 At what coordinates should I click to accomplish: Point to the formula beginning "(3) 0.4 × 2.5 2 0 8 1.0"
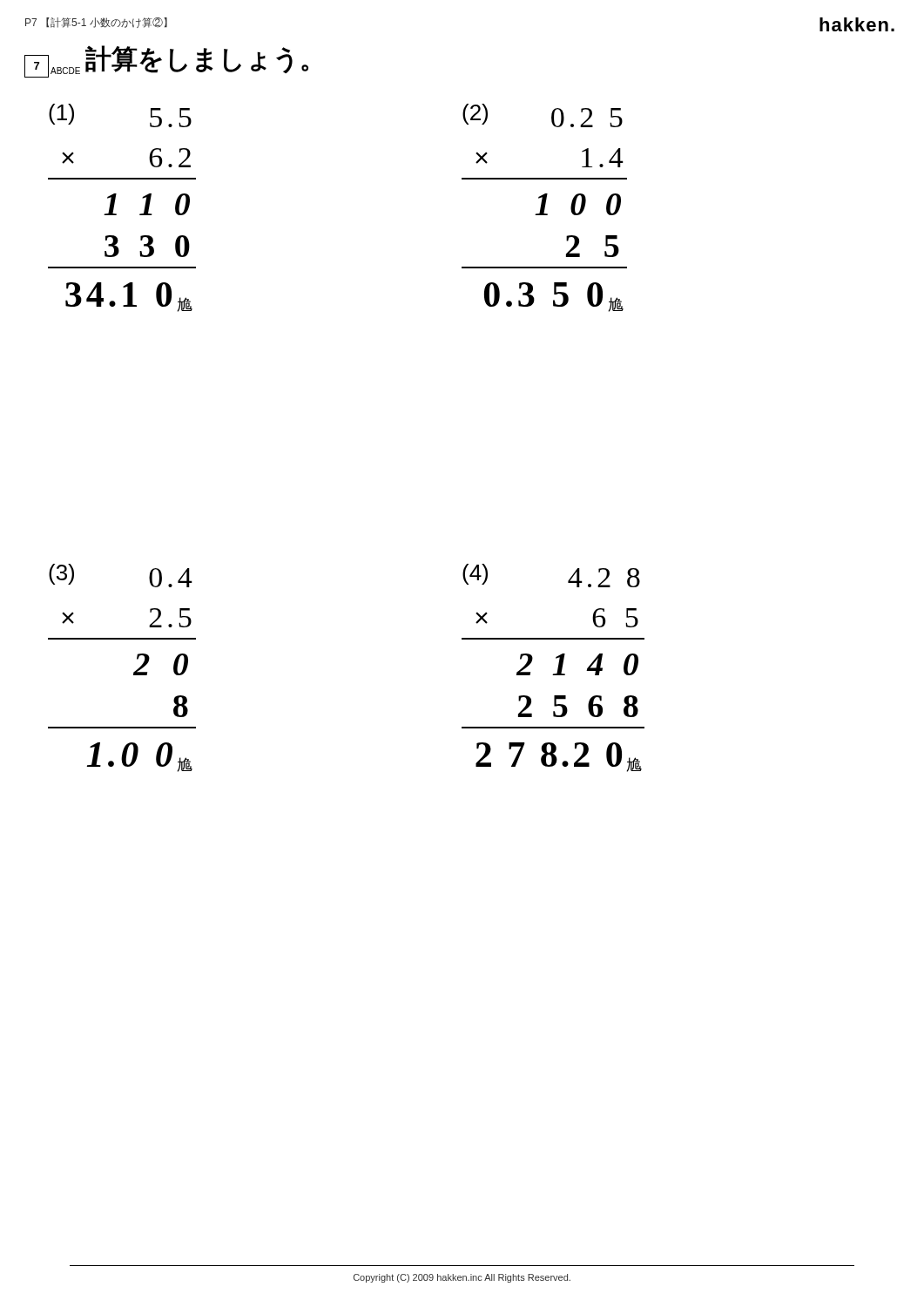[122, 667]
